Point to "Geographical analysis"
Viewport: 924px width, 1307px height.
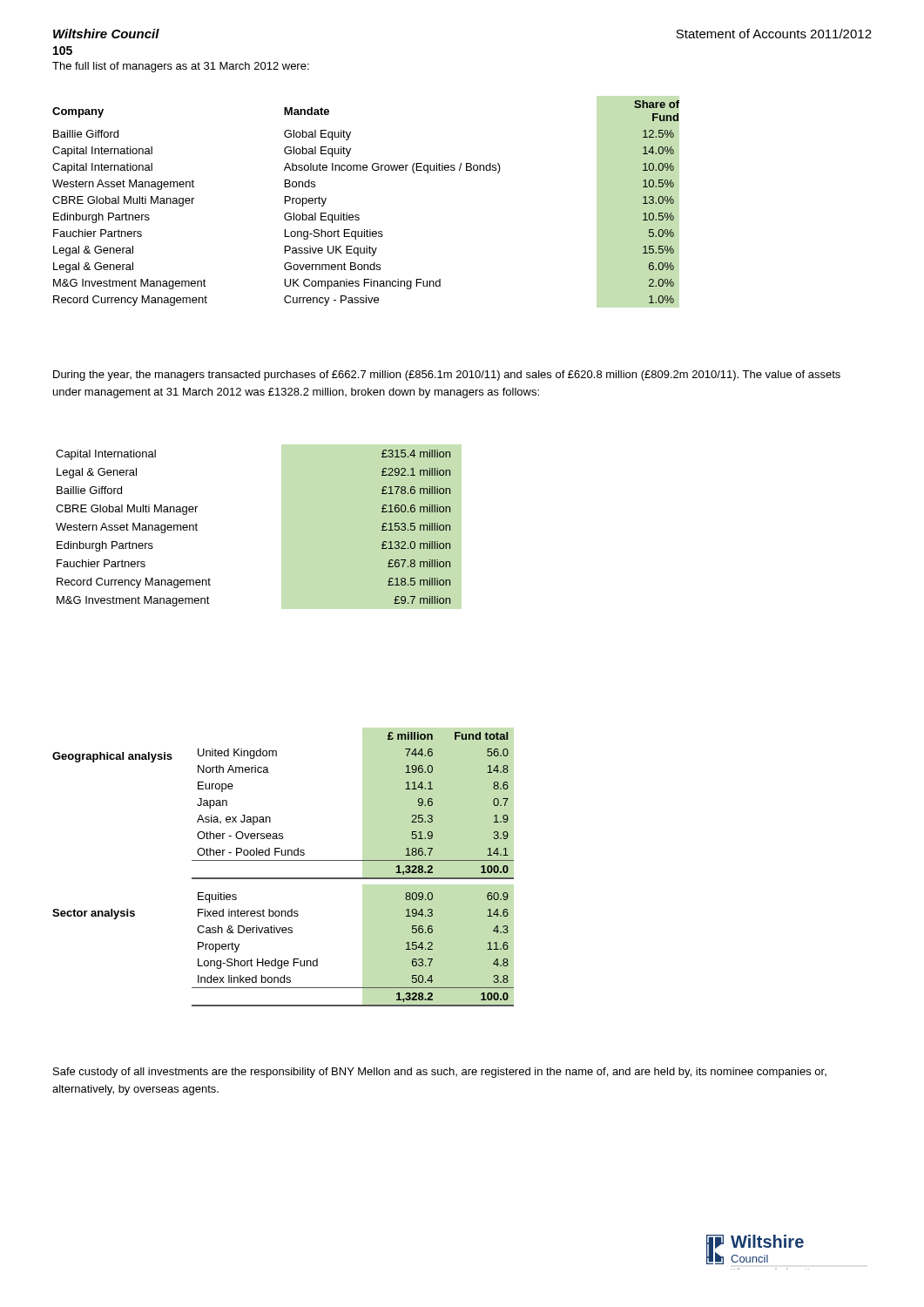112,756
